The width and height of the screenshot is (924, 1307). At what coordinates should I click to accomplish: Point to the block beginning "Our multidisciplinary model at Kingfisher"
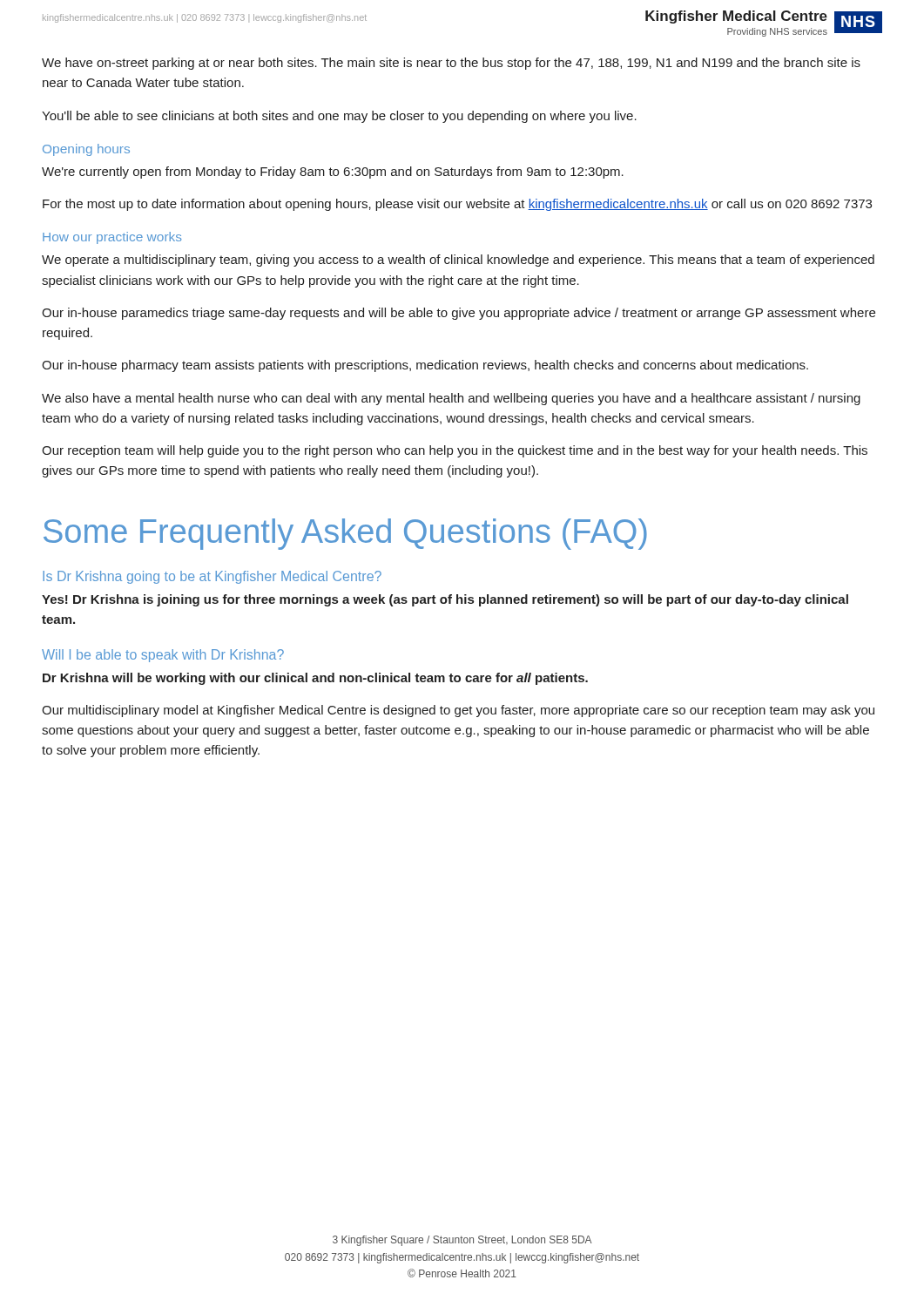459,730
